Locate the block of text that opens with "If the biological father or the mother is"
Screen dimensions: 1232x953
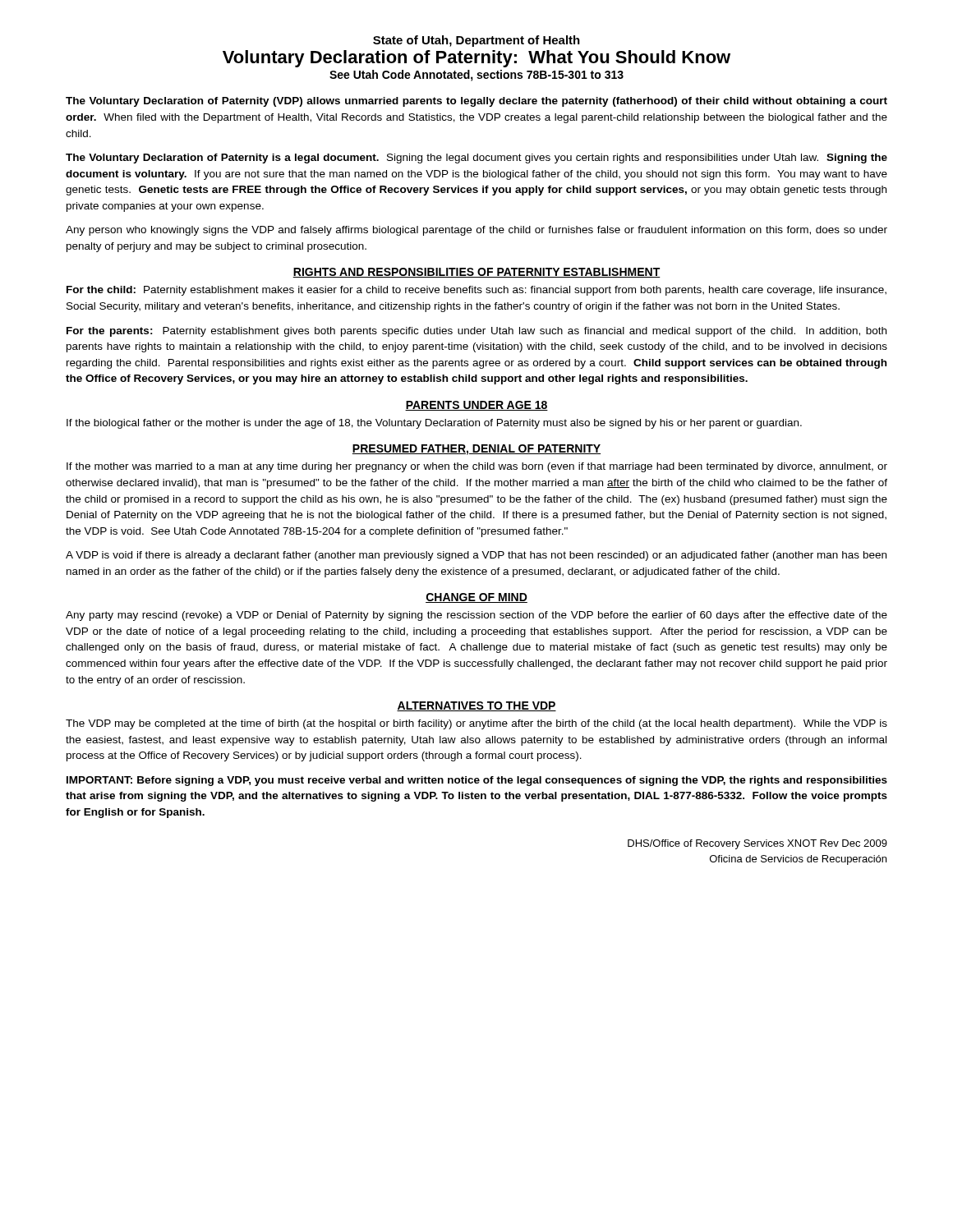[434, 422]
